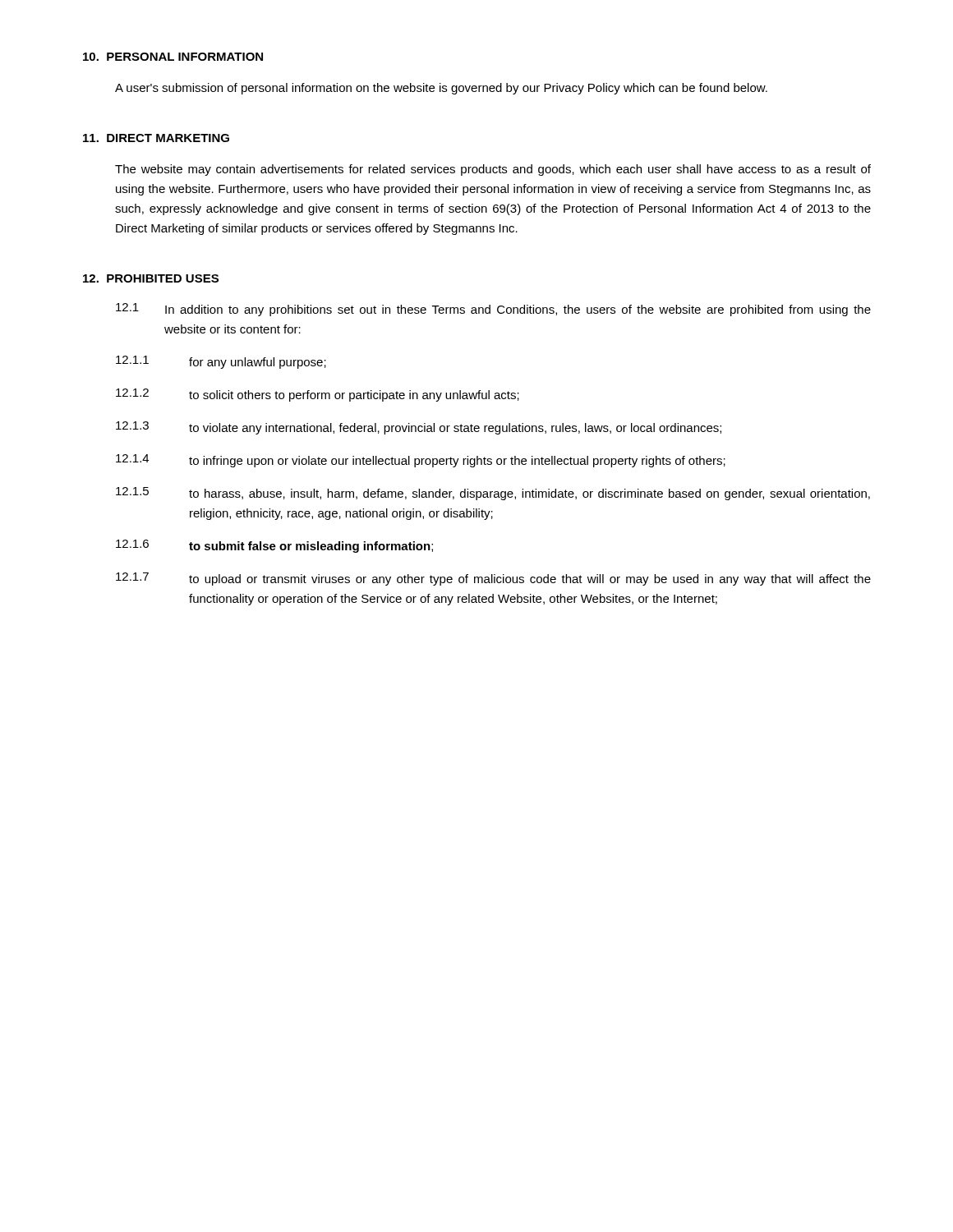This screenshot has height=1232, width=953.
Task: Click the passage that begins "12.1.5 to harass, abuse, insult, harm, defame, slander,"
Action: [493, 504]
